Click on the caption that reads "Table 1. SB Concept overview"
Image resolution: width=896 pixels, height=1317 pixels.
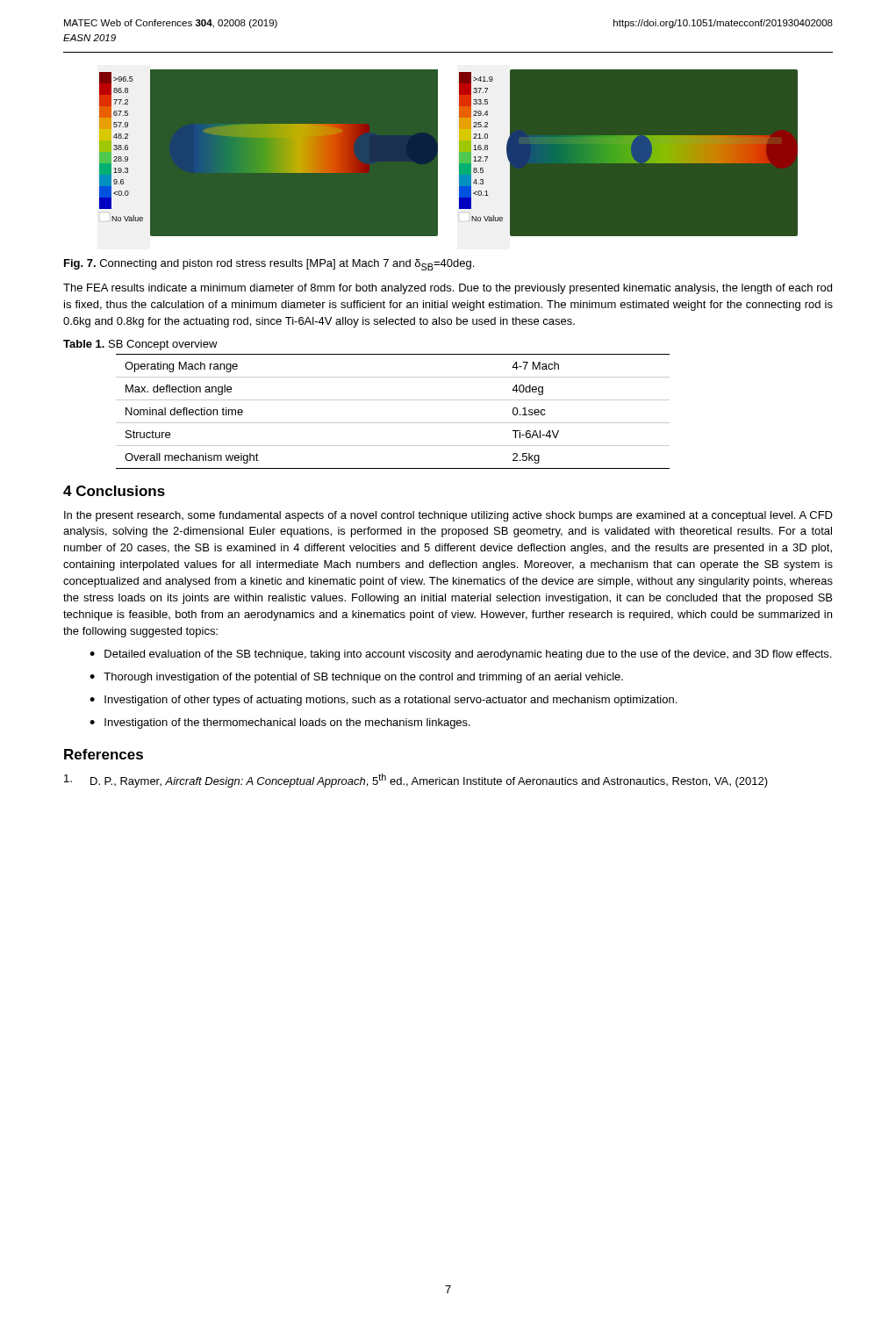[x=140, y=343]
